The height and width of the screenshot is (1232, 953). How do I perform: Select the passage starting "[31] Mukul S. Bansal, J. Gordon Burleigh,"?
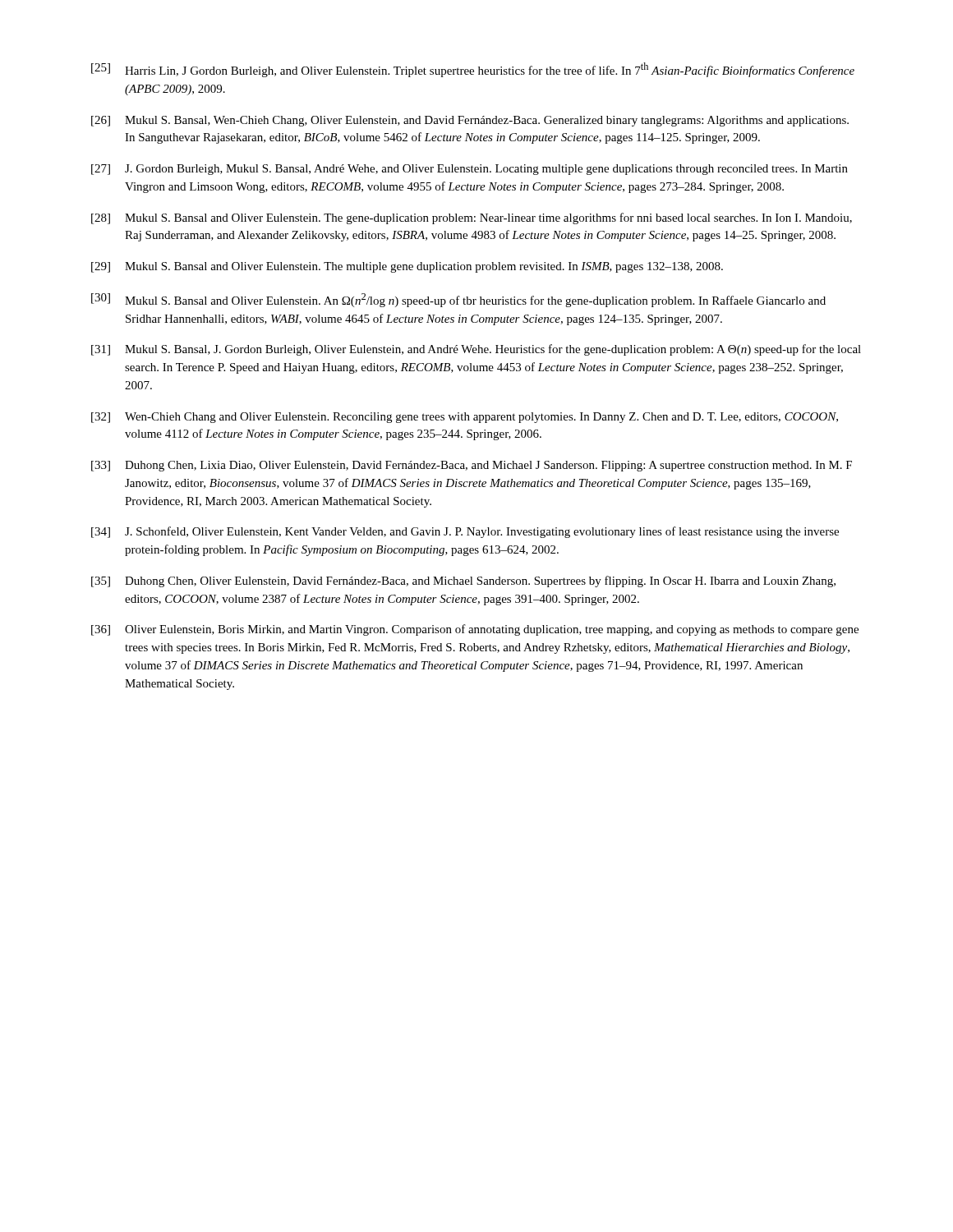pyautogui.click(x=476, y=368)
